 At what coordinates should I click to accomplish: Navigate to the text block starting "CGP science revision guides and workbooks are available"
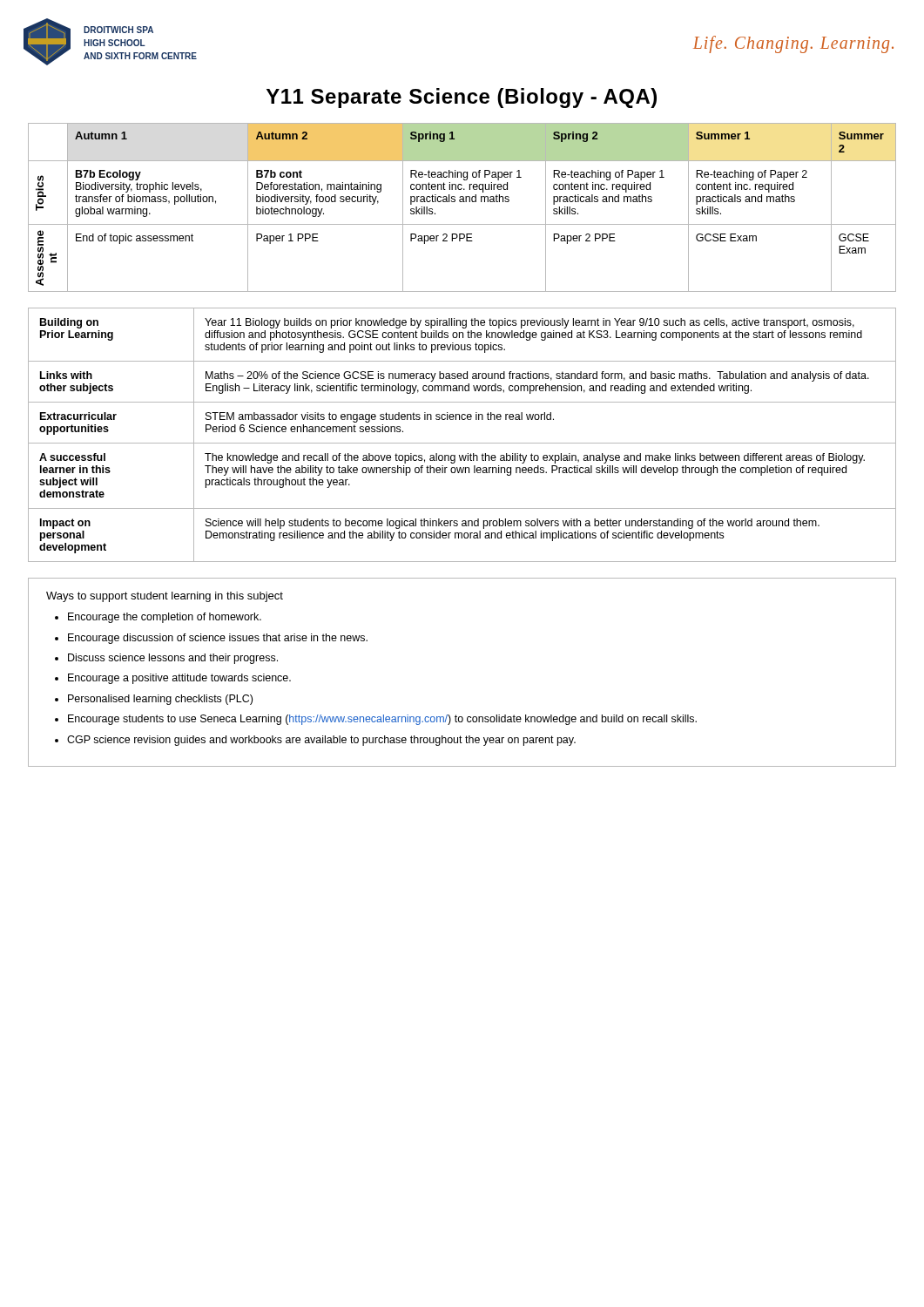pyautogui.click(x=322, y=739)
